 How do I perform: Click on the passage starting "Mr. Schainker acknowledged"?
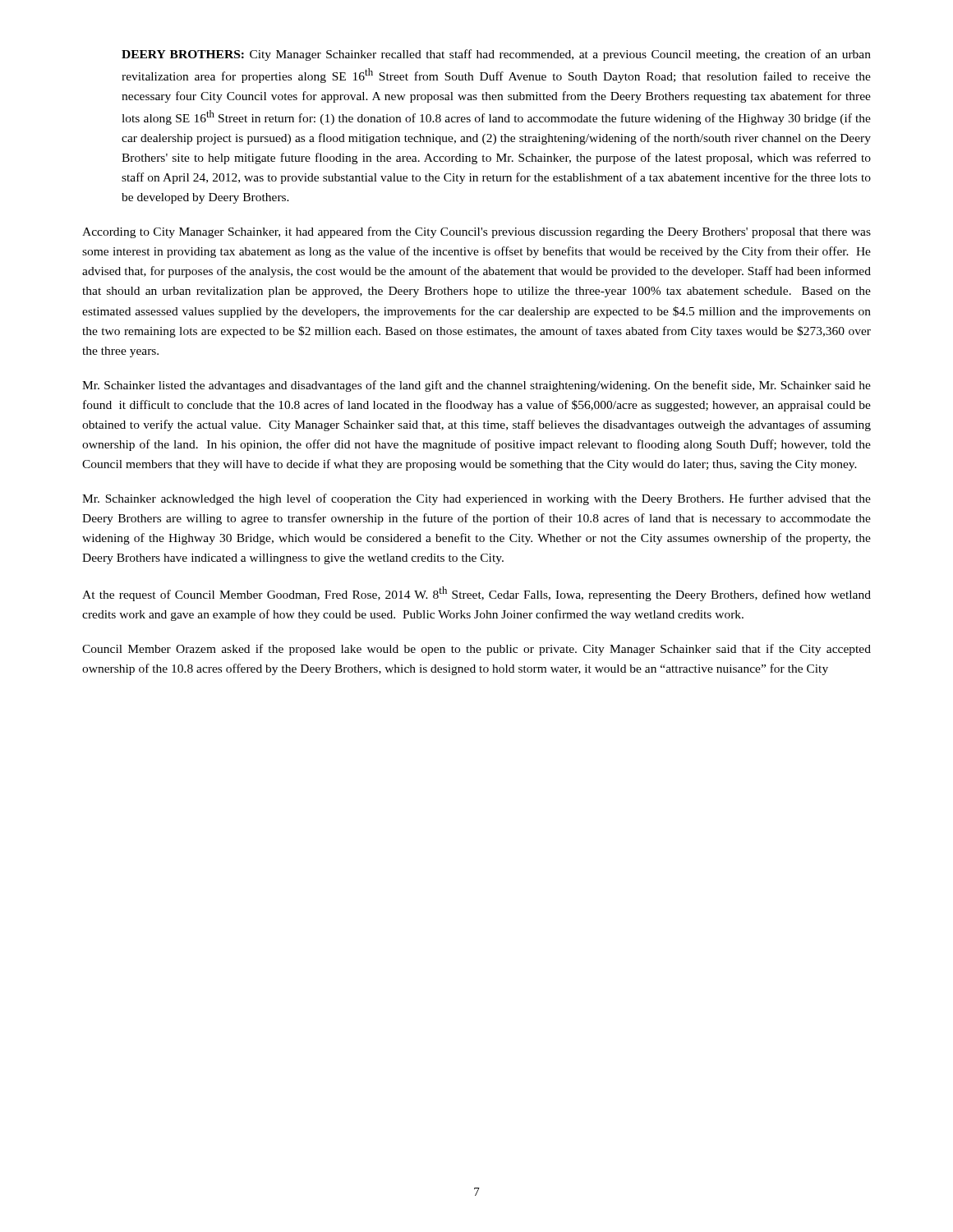476,527
